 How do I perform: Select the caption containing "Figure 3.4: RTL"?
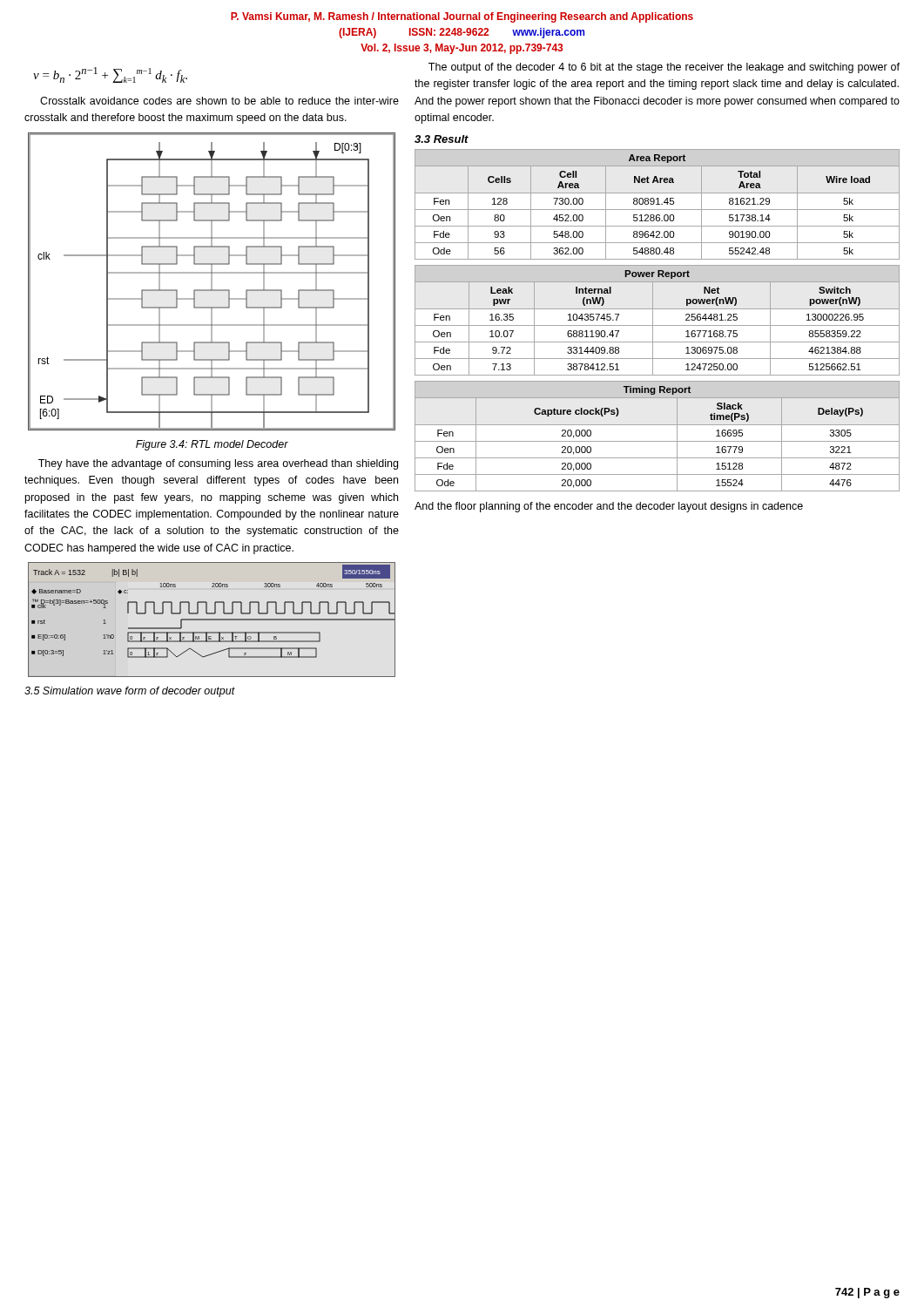212,444
